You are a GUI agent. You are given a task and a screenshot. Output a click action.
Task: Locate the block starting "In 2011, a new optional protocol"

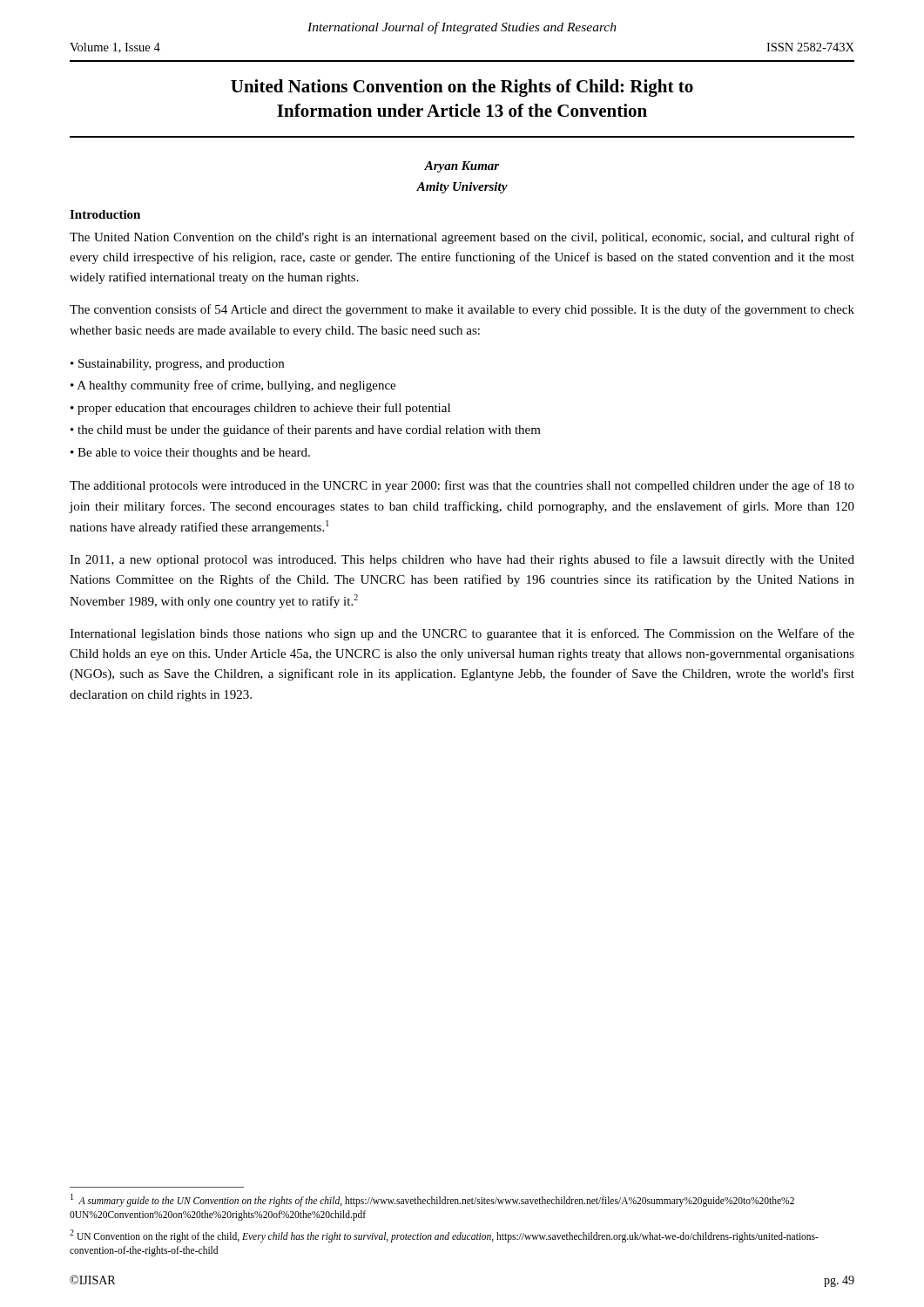[462, 580]
